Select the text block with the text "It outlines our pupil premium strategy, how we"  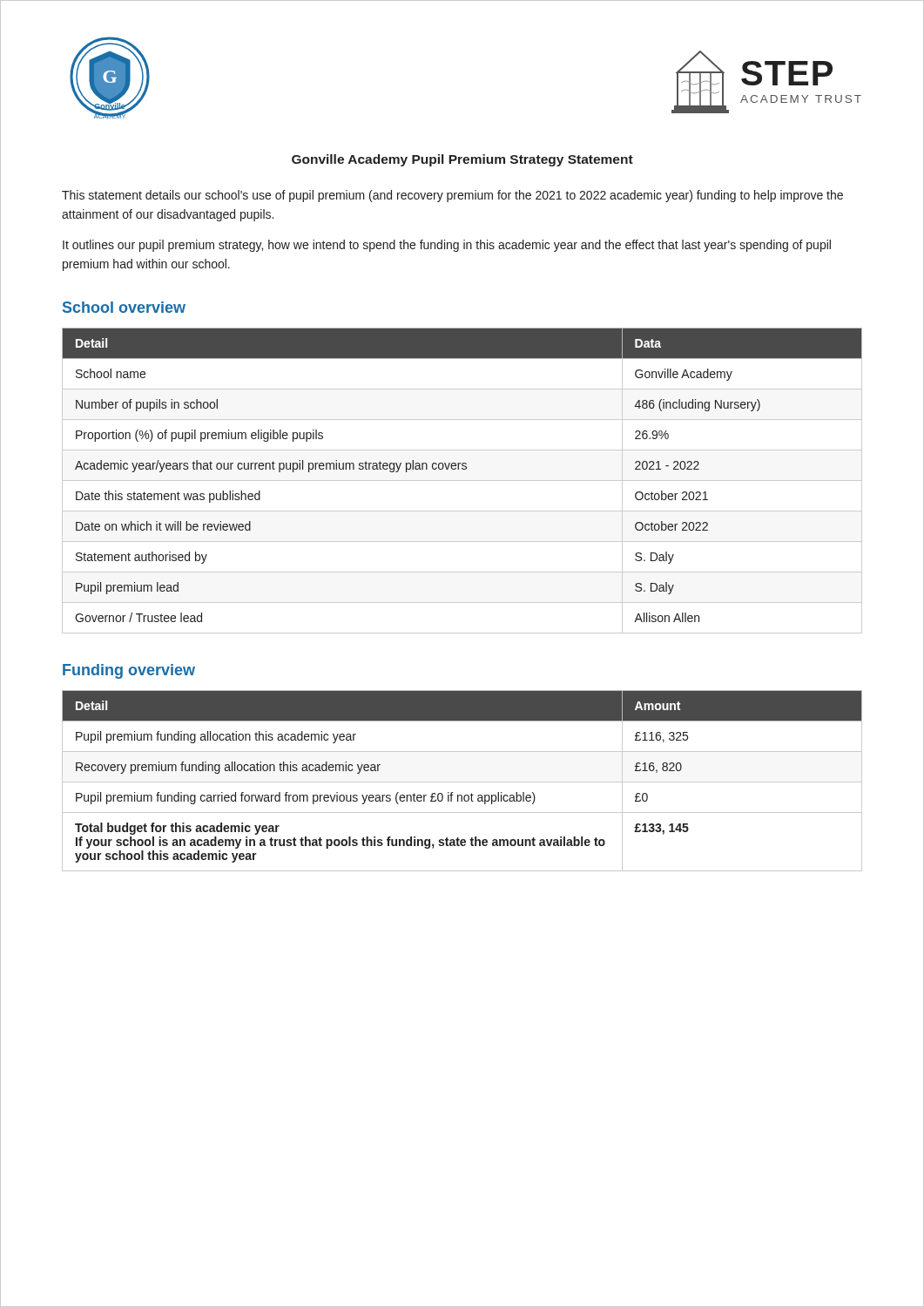click(462, 255)
